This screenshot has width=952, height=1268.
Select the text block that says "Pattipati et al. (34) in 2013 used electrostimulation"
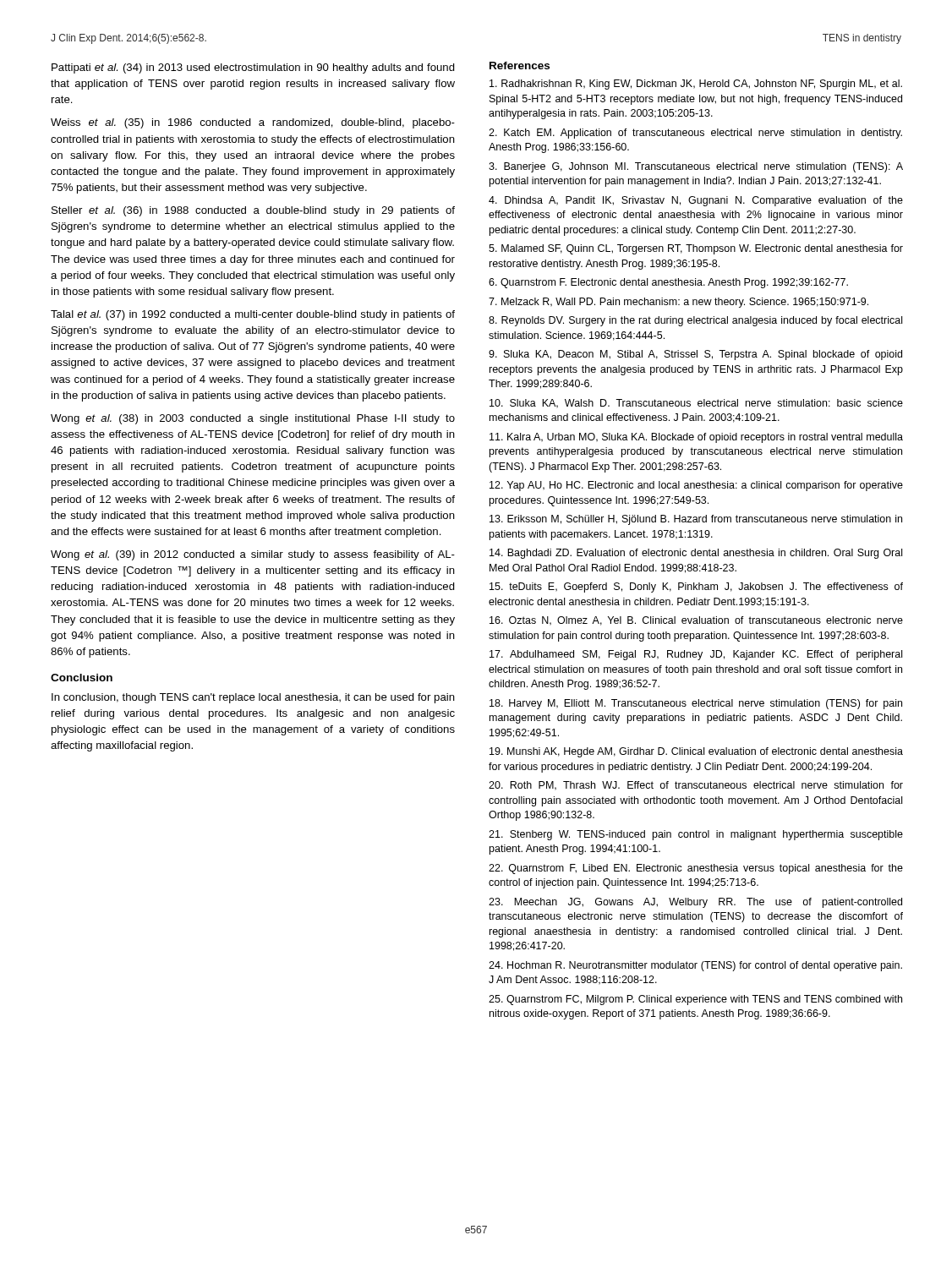coord(253,83)
